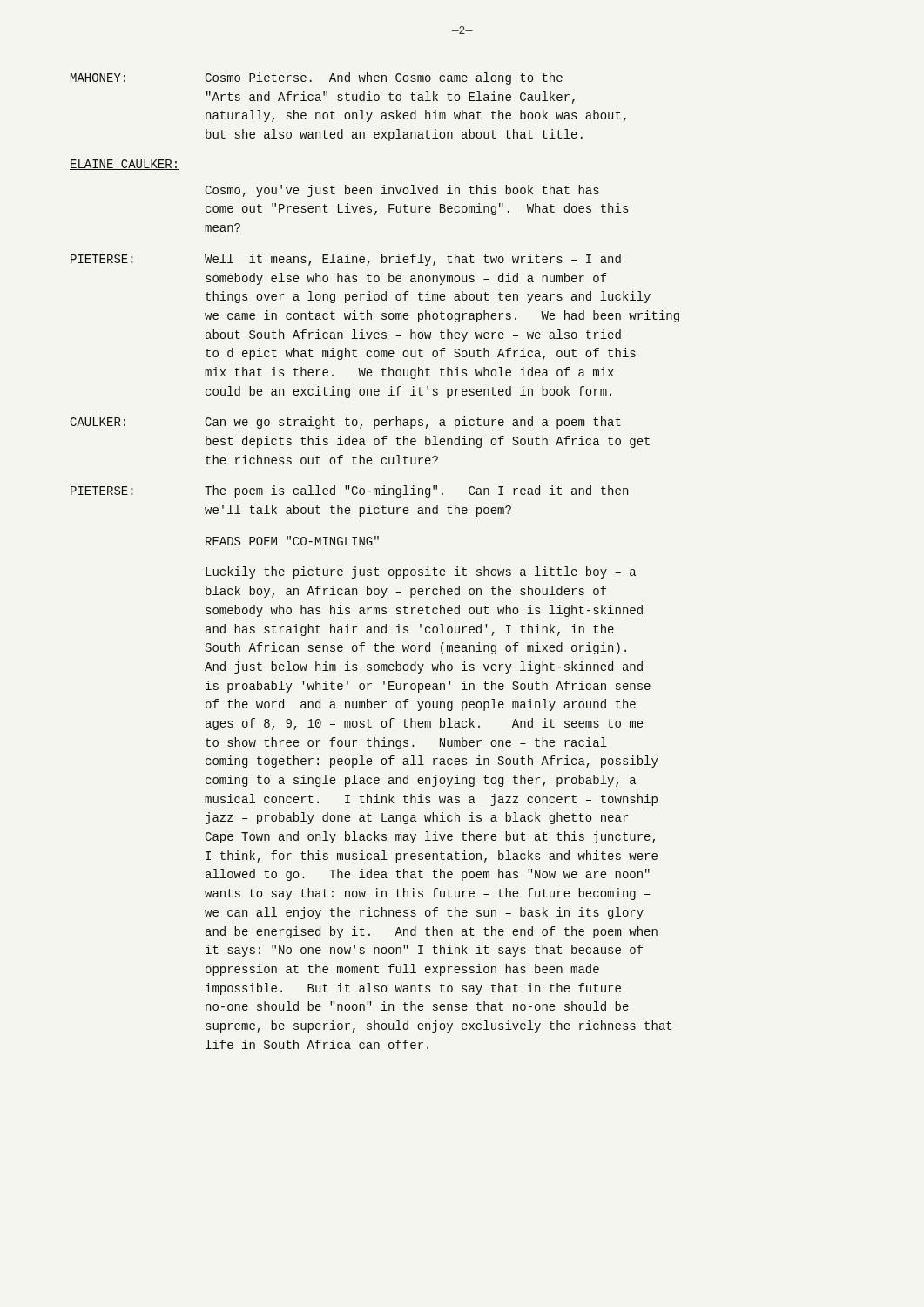Screen dimensions: 1307x924
Task: Click on the region starting "Luckily the picture just opposite"
Action: (x=439, y=809)
